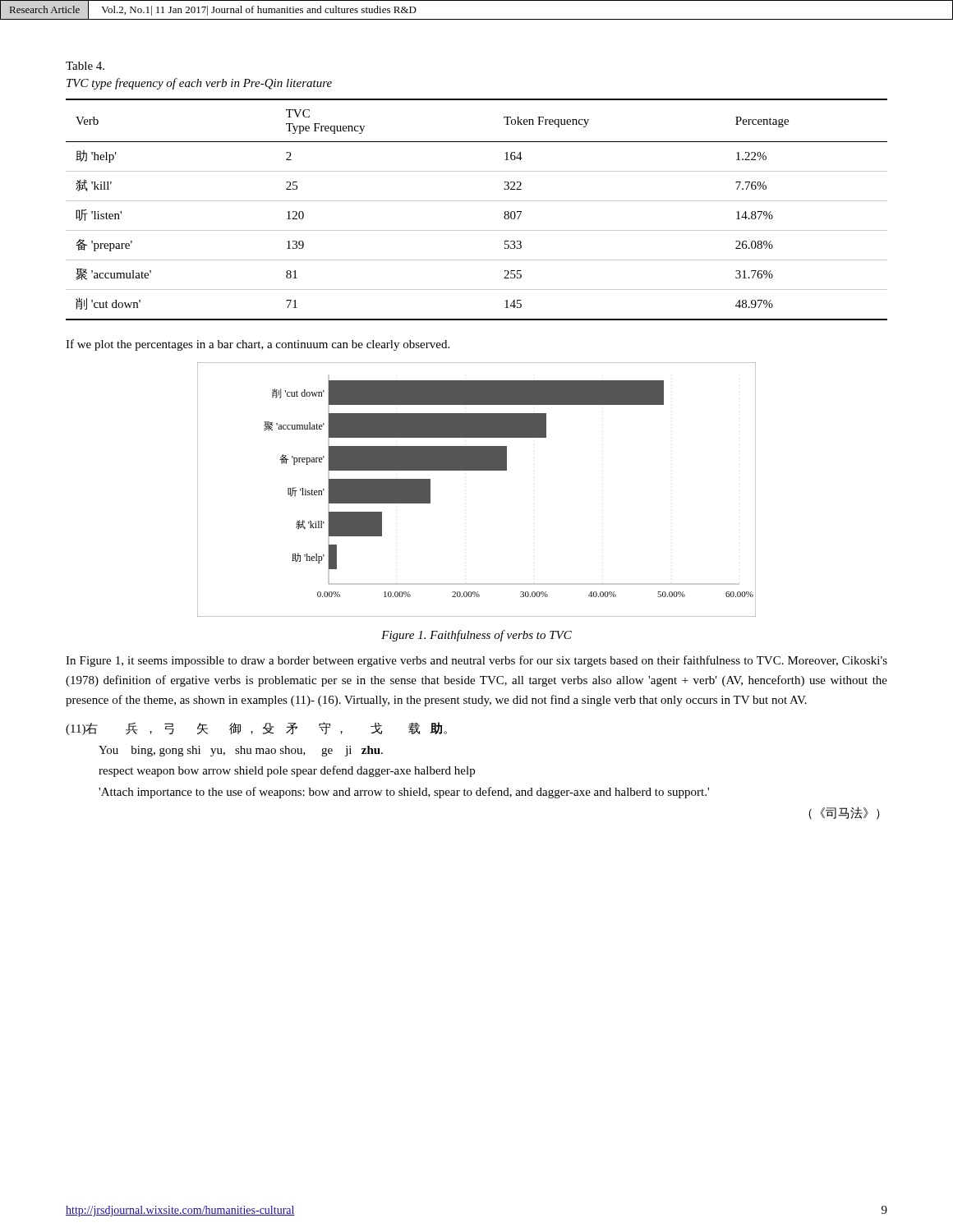This screenshot has height=1232, width=953.
Task: Select the block starting "If we plot the percentages"
Action: (x=258, y=344)
